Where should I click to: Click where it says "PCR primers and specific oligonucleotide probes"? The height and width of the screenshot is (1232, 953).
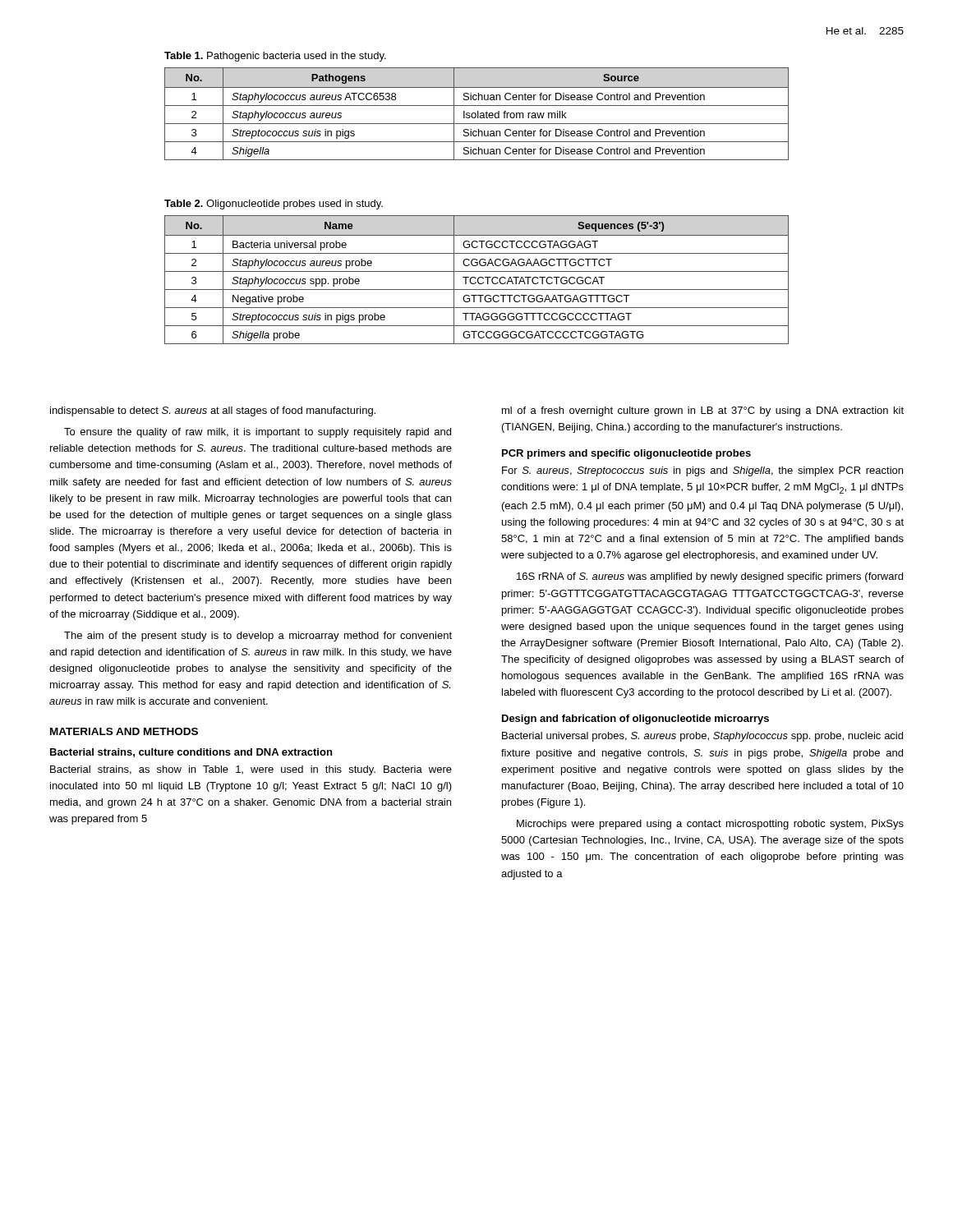pos(626,453)
